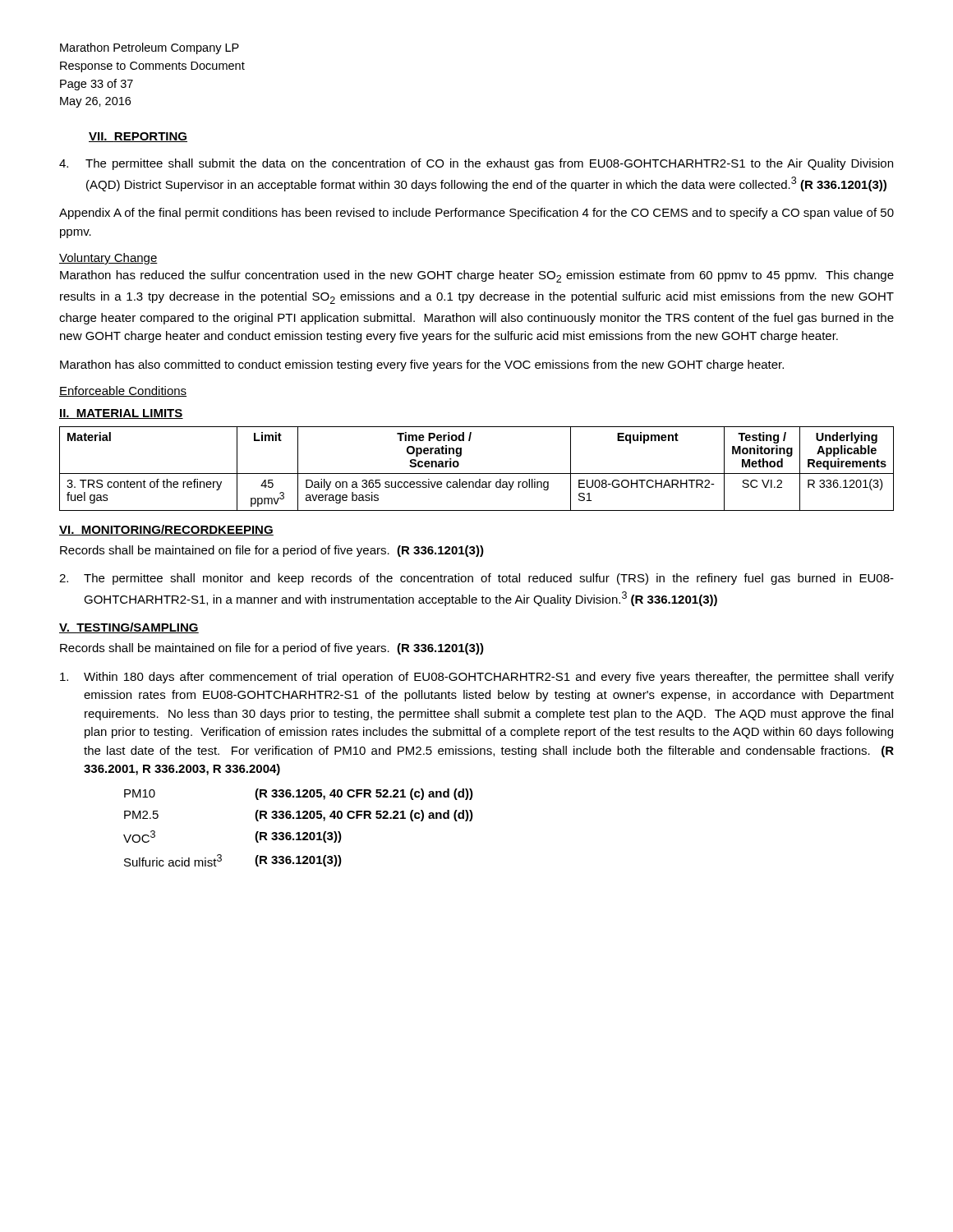
Task: Select the text block containing "Marathon has reduced the sulfur"
Action: point(476,305)
